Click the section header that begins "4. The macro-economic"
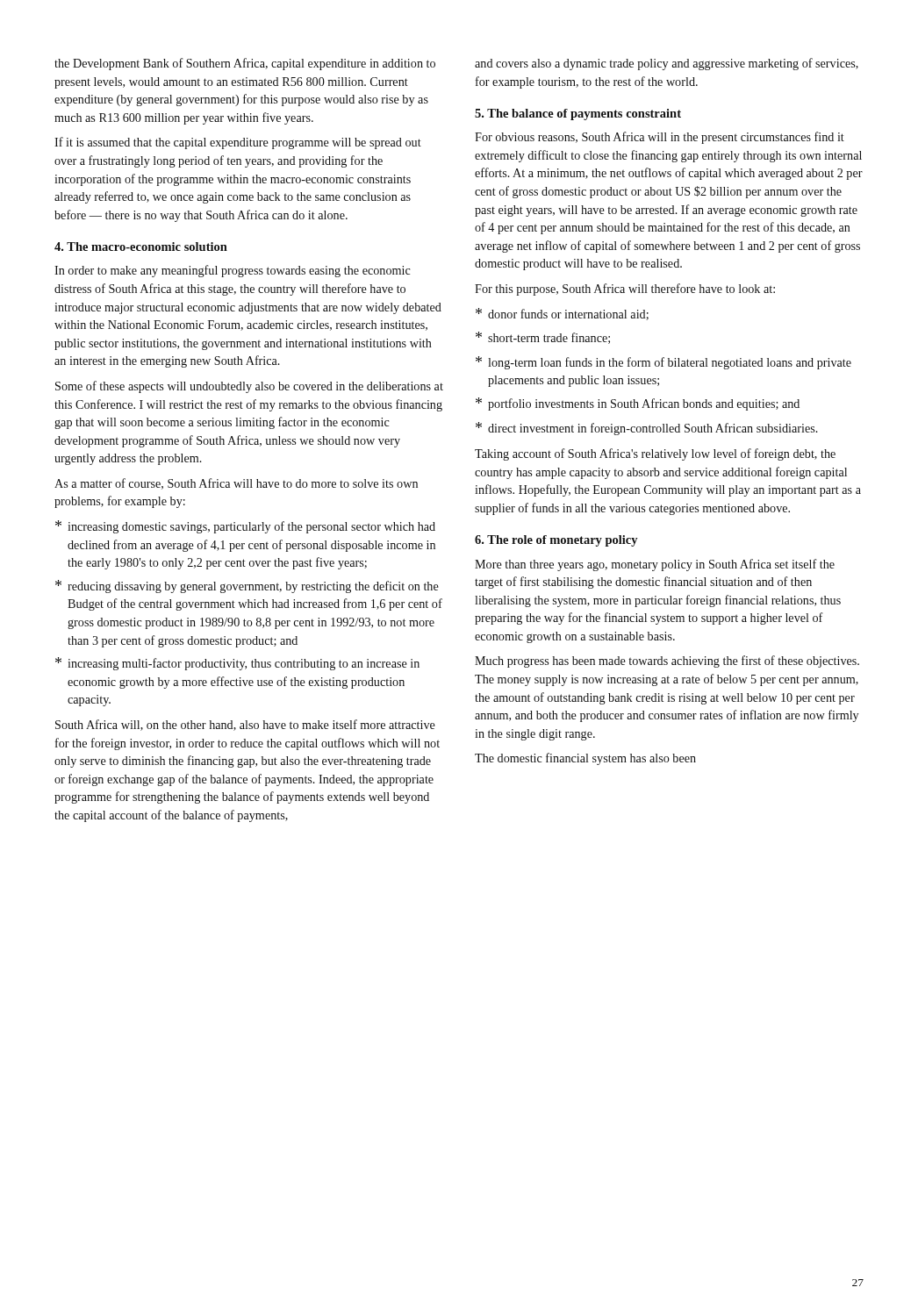 pyautogui.click(x=141, y=247)
